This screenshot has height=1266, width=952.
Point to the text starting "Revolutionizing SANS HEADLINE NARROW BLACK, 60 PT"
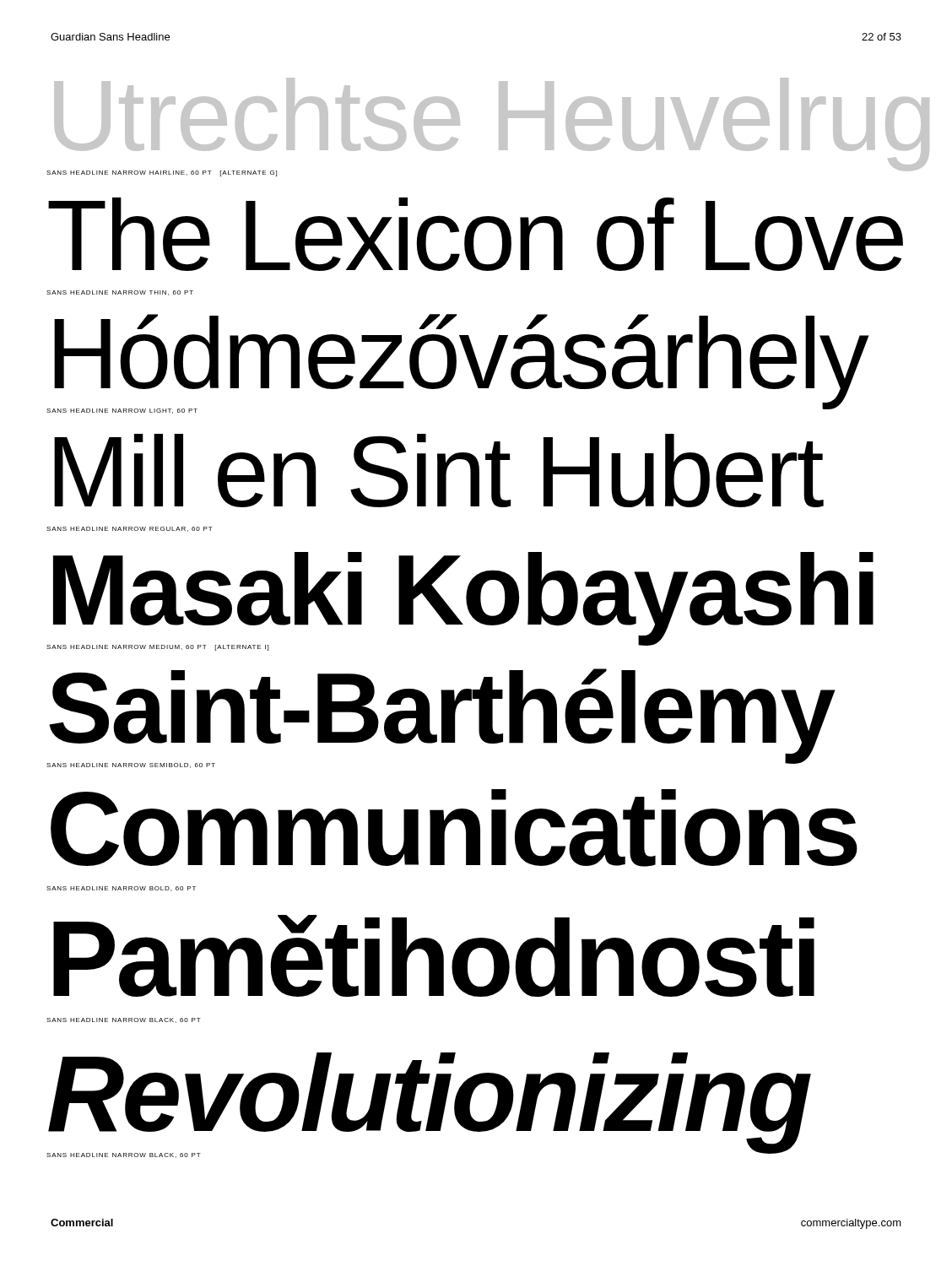(x=474, y=1099)
